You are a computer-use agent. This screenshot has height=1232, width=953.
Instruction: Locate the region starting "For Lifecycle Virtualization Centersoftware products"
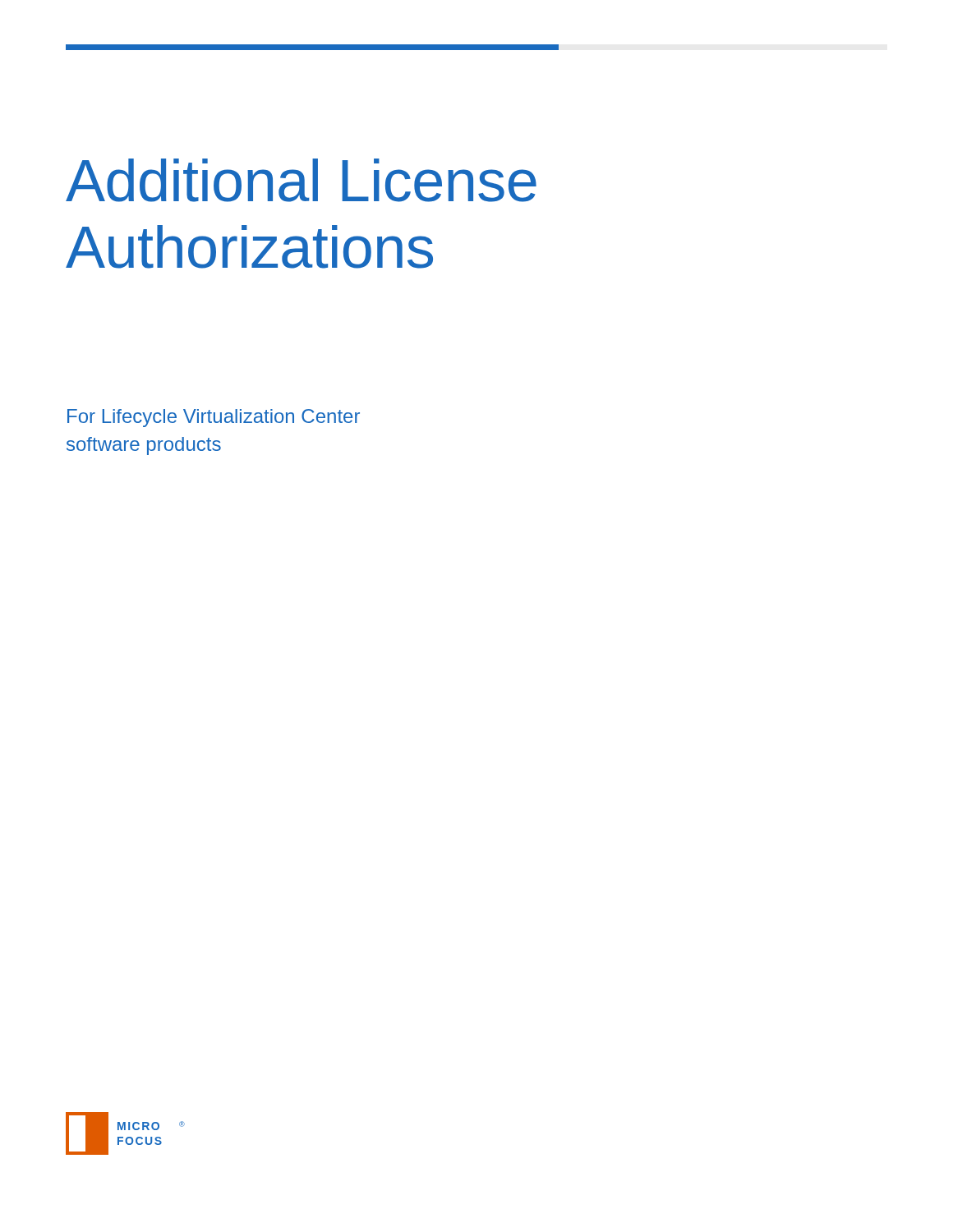(271, 430)
